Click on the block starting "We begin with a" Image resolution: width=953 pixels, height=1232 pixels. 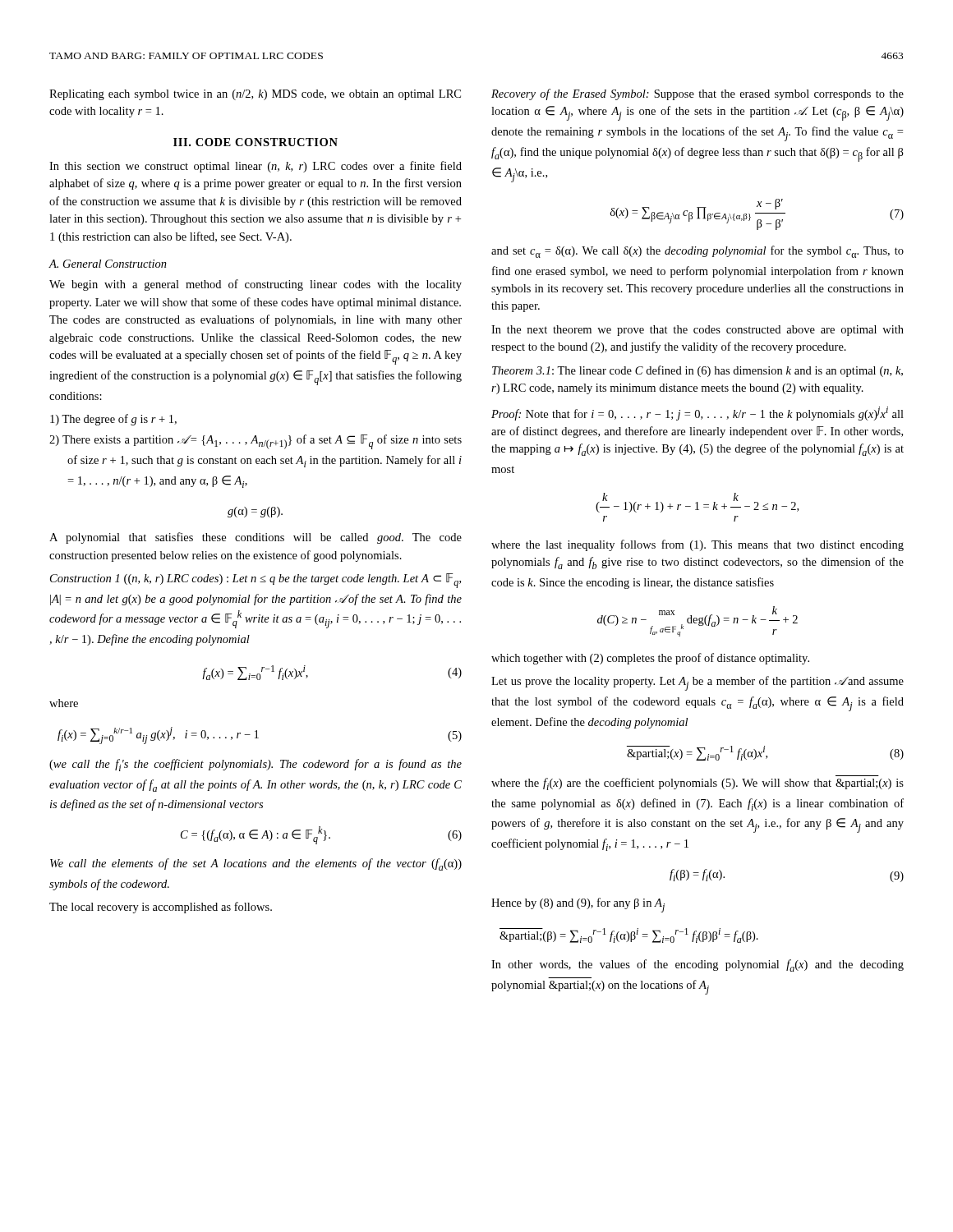(255, 340)
